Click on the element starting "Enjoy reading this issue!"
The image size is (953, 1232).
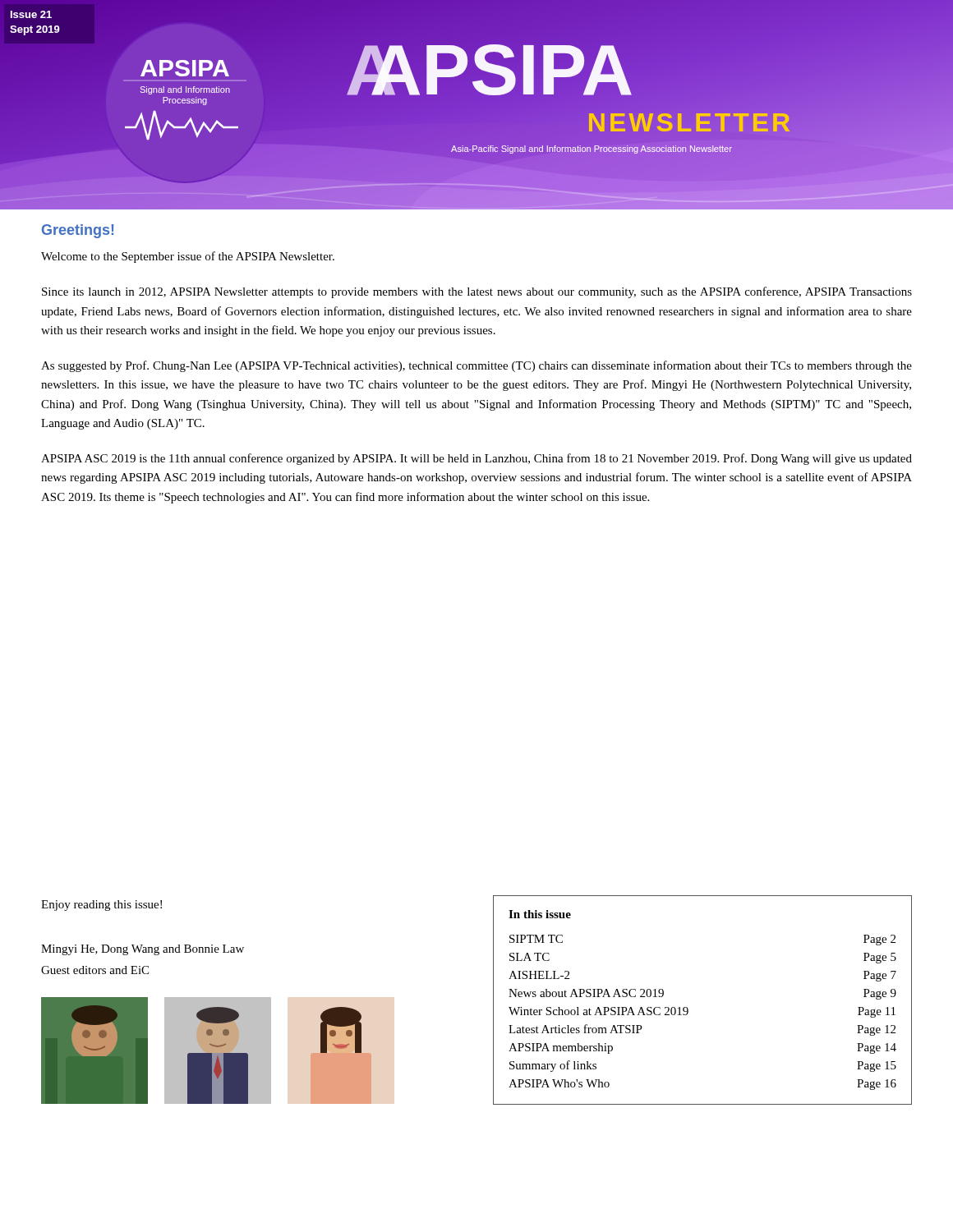click(x=102, y=904)
